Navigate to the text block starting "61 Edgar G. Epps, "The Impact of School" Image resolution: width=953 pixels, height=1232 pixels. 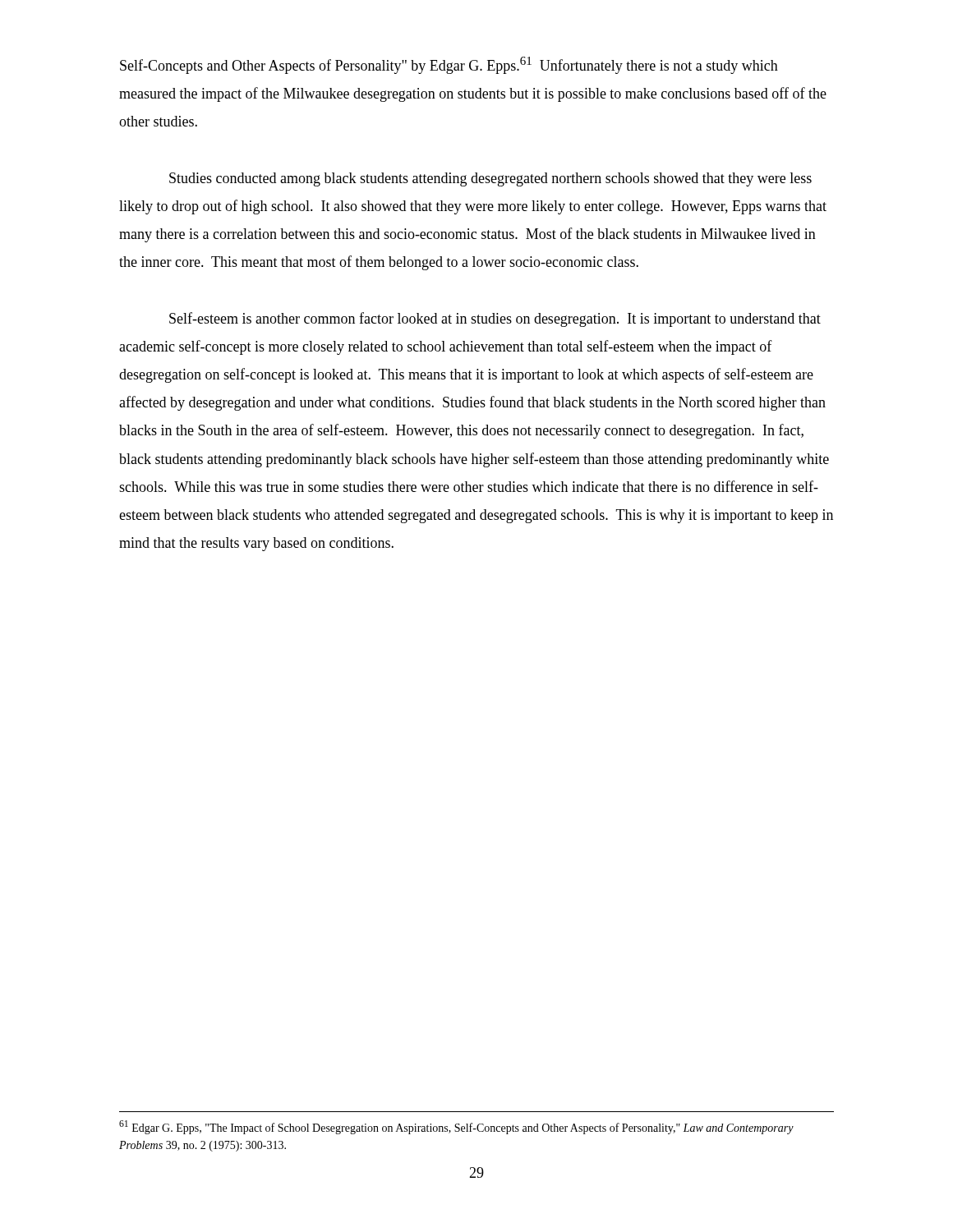coord(456,1135)
